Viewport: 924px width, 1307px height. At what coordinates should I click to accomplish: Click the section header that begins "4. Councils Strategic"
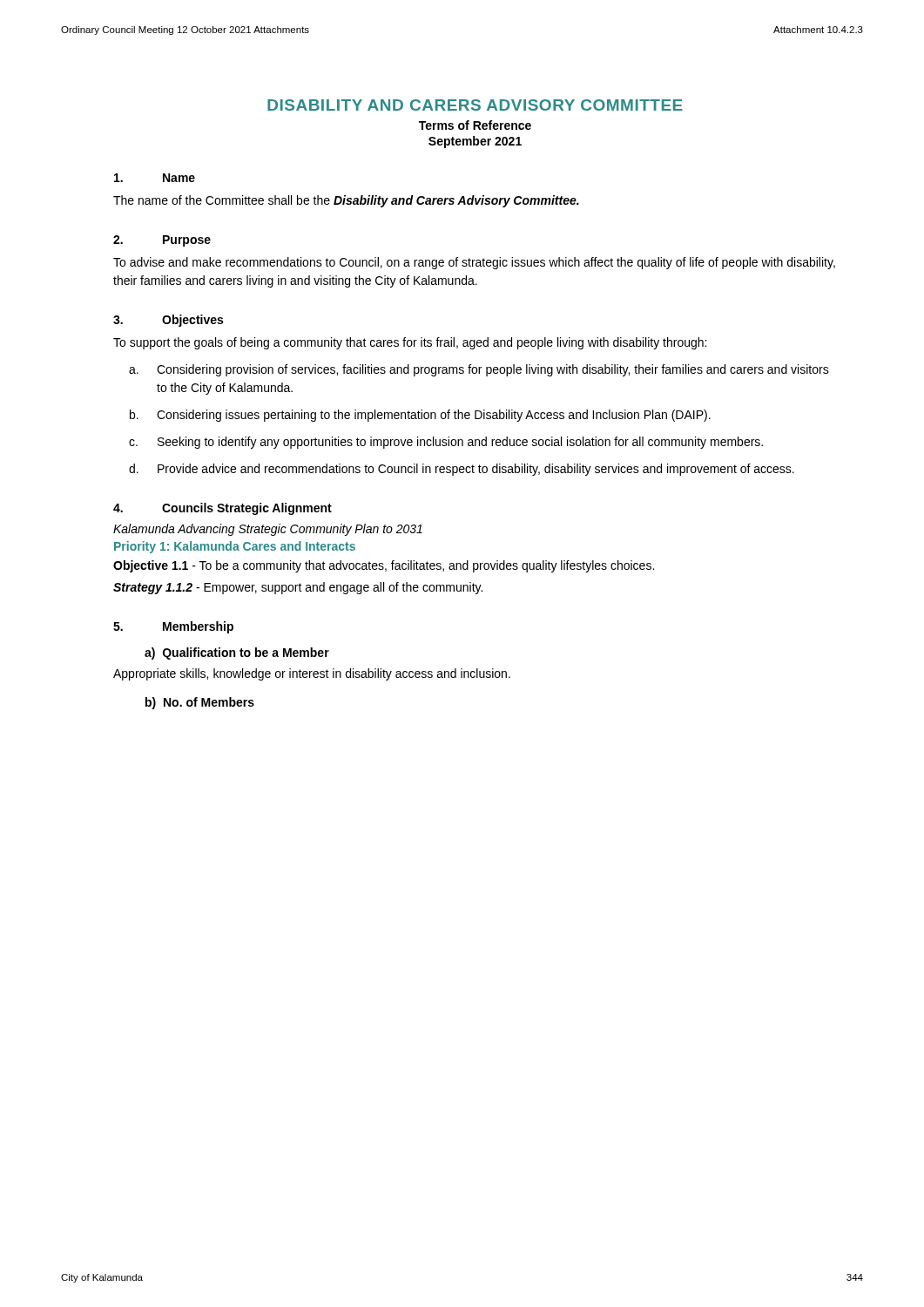(x=222, y=508)
